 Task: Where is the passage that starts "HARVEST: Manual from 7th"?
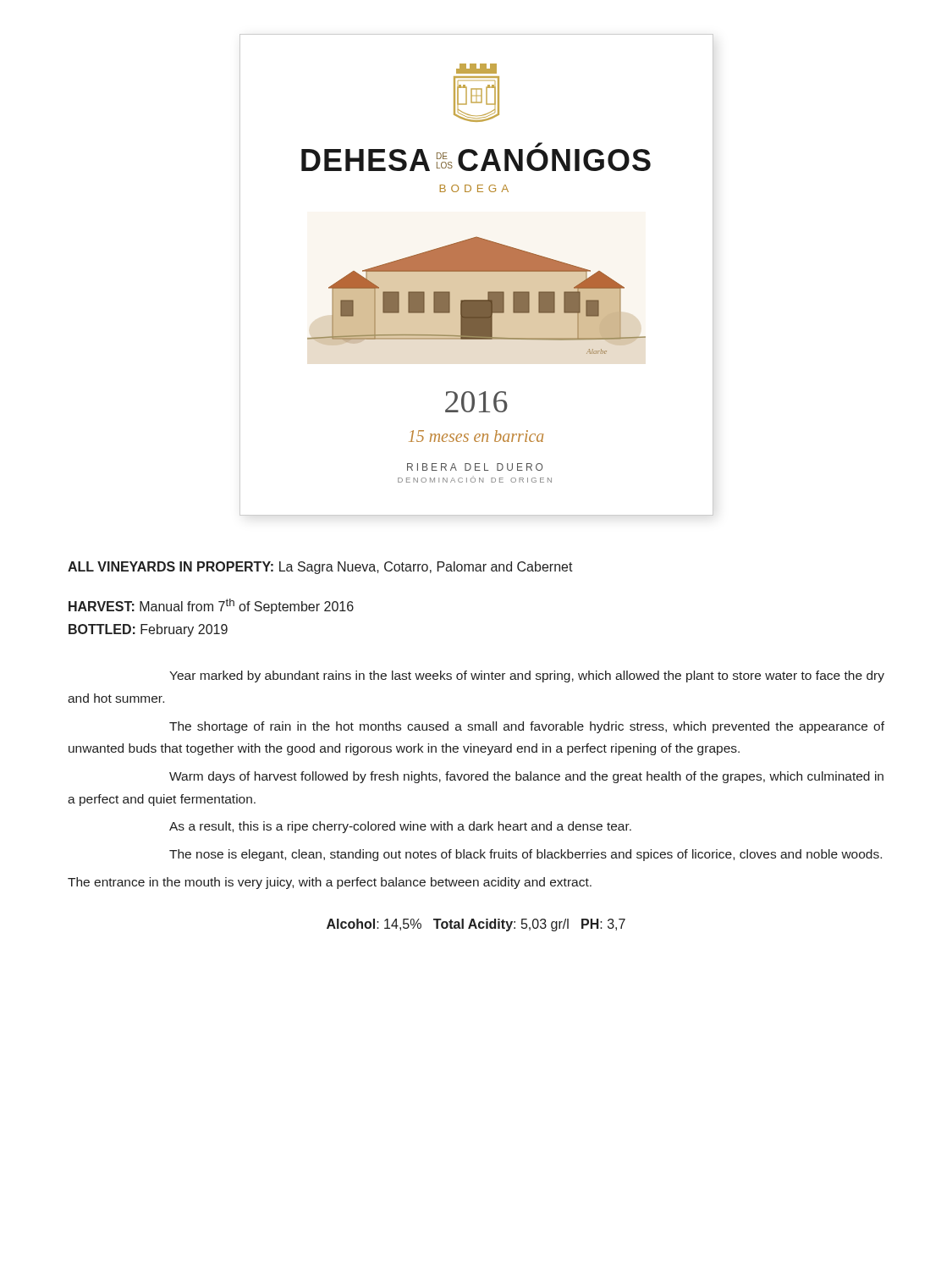(x=211, y=616)
